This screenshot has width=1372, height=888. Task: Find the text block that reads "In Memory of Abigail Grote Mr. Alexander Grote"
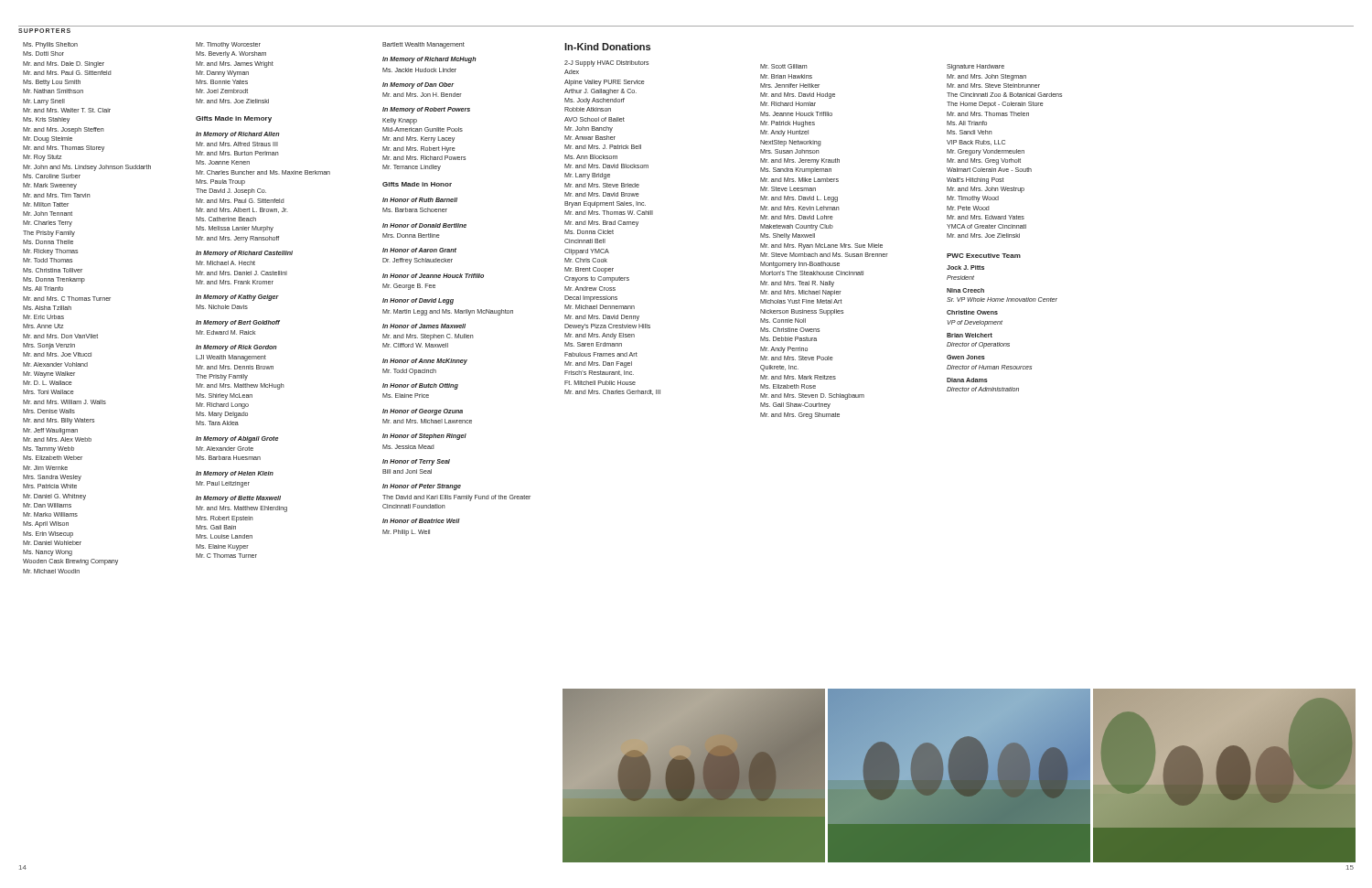(x=283, y=449)
